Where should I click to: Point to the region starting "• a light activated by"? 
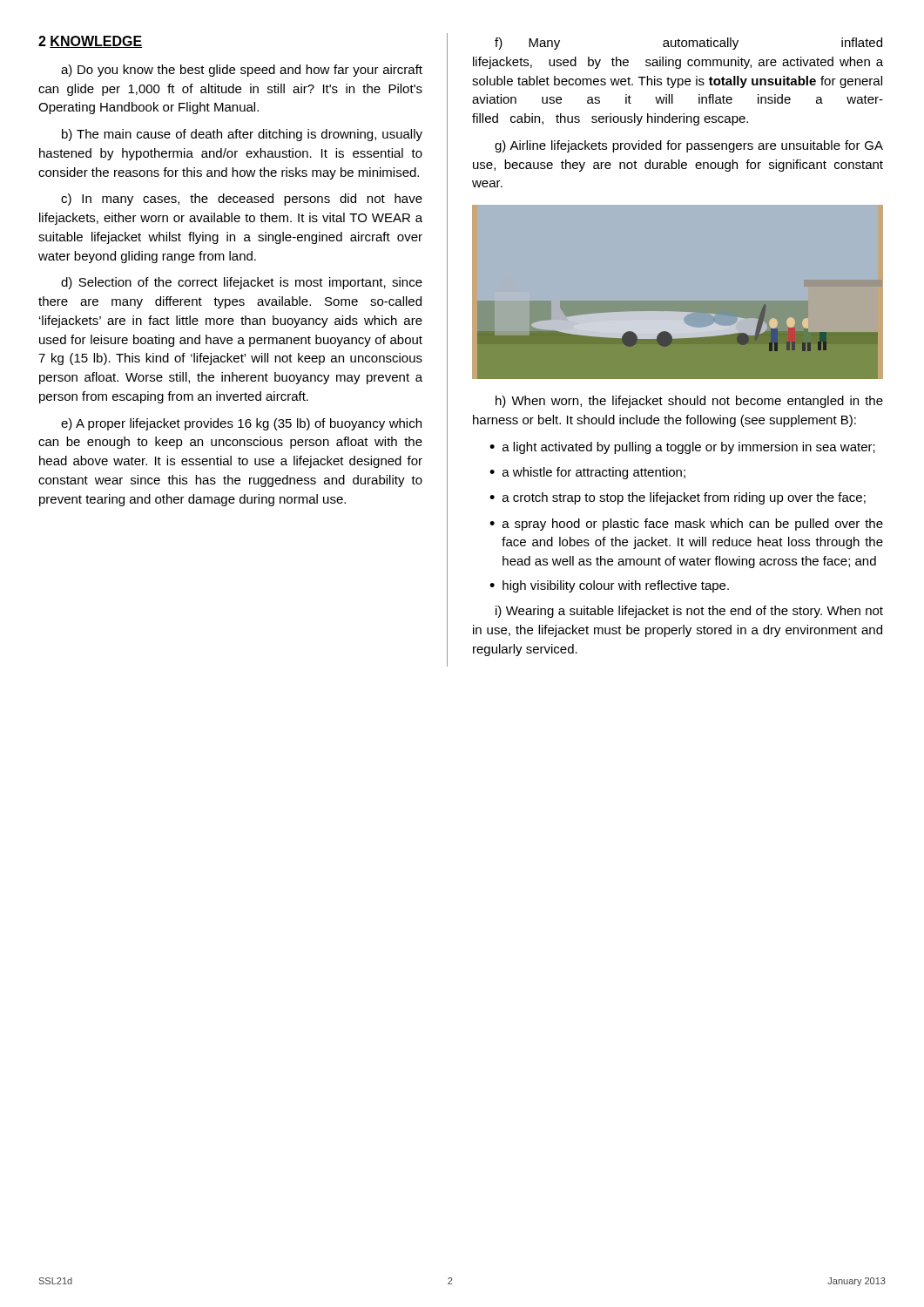coord(686,447)
